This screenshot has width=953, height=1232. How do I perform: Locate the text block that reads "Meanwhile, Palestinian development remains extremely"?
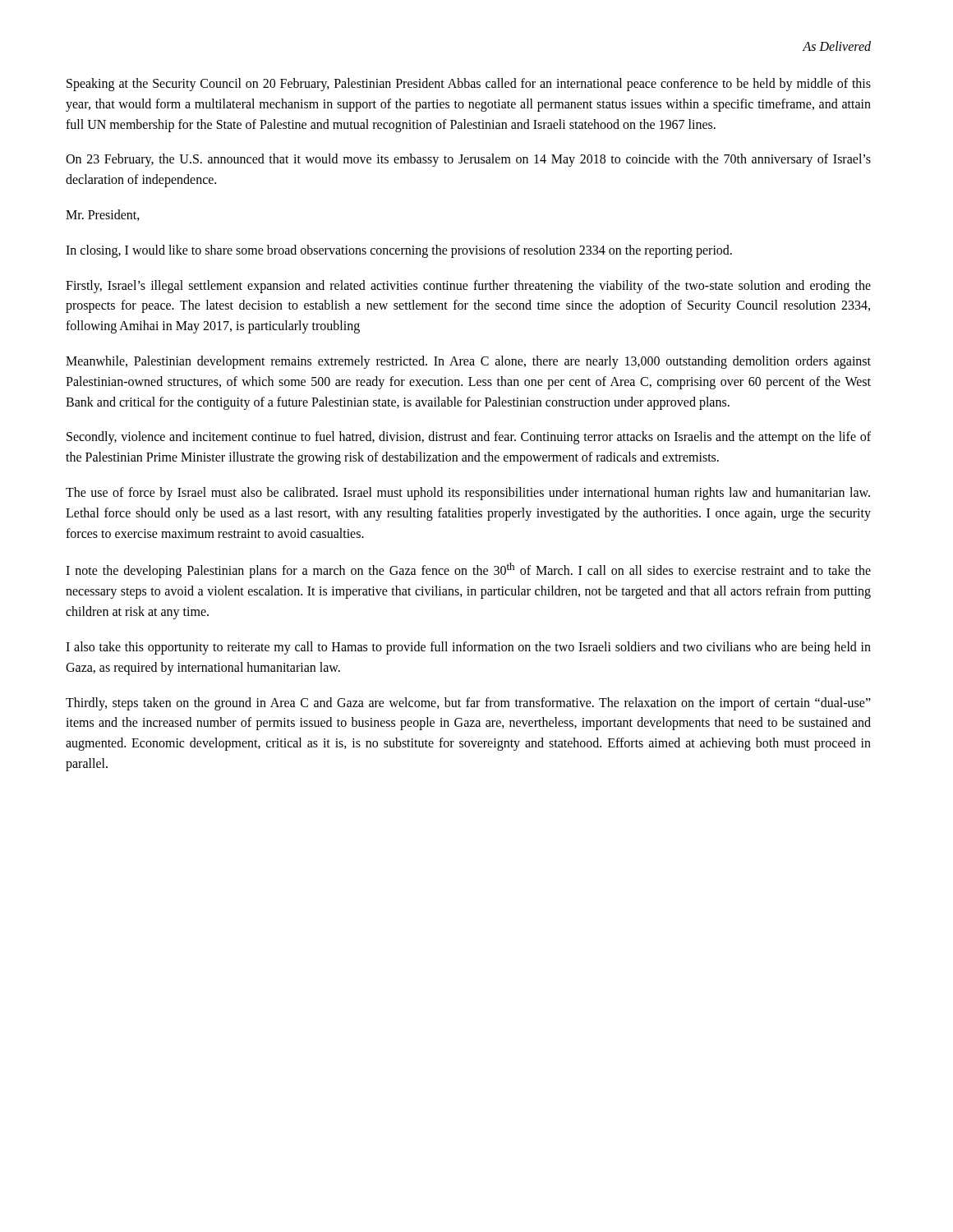click(x=468, y=381)
